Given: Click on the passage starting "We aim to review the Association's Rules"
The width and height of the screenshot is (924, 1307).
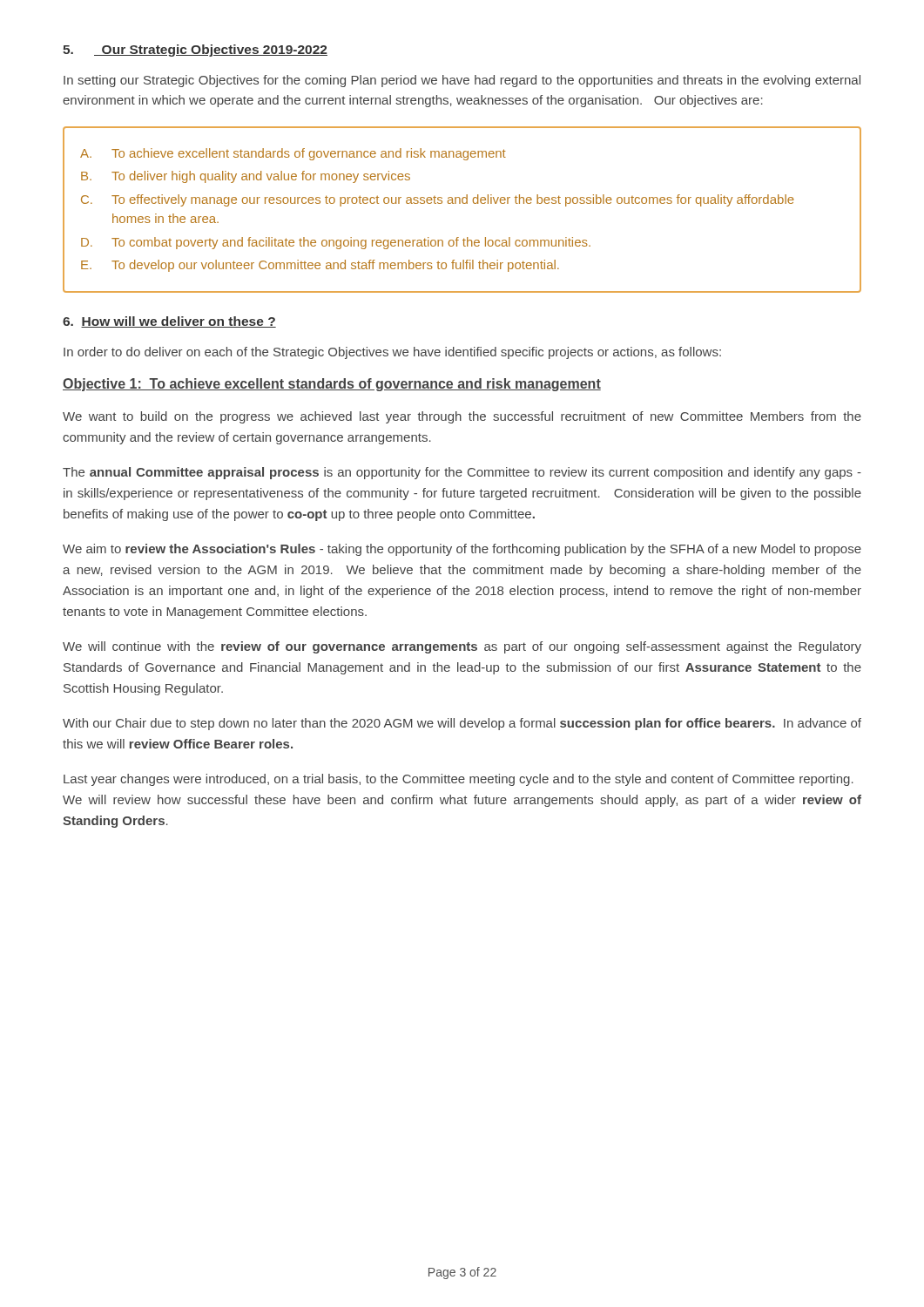Looking at the screenshot, I should (462, 579).
